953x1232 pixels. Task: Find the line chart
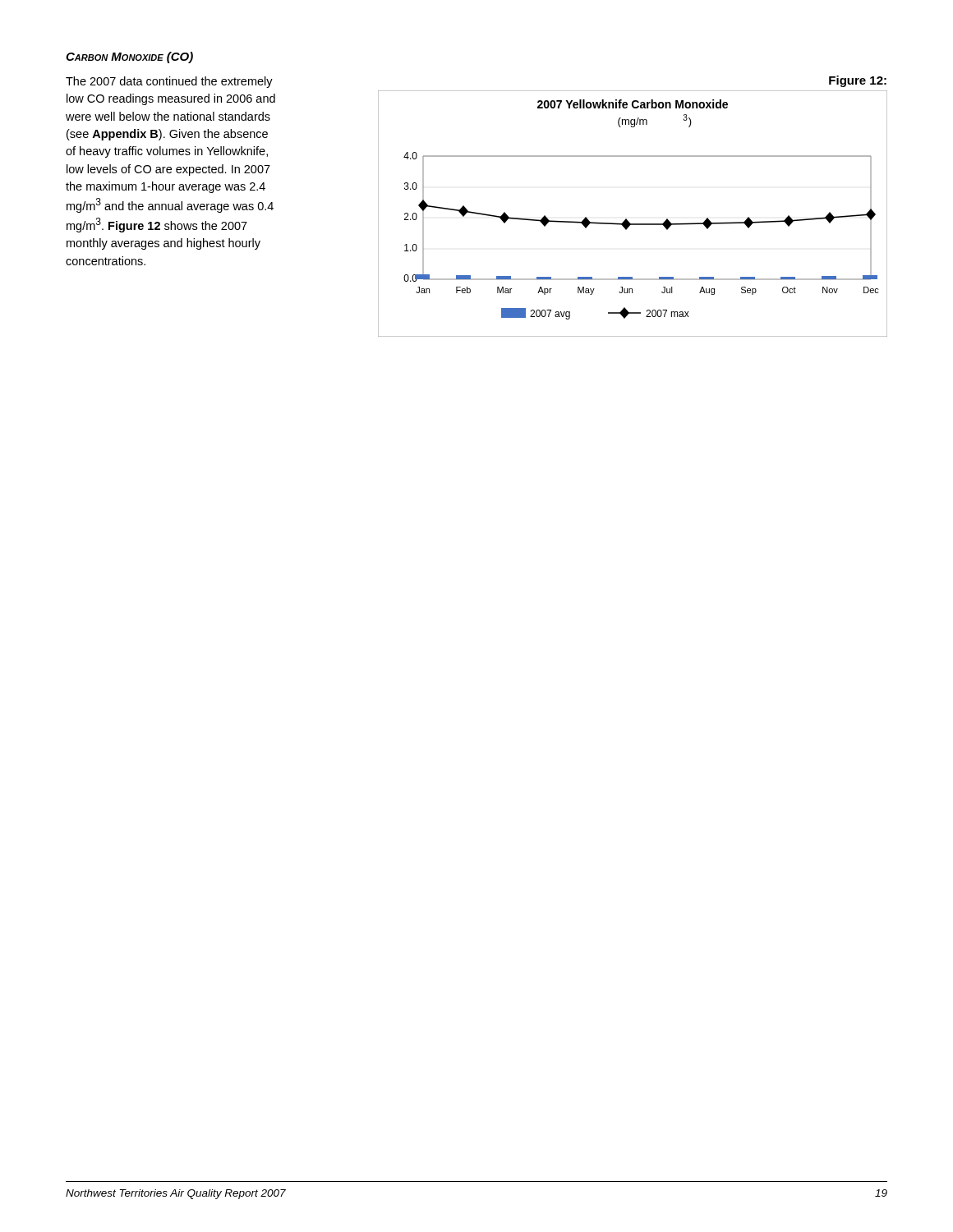pos(633,215)
